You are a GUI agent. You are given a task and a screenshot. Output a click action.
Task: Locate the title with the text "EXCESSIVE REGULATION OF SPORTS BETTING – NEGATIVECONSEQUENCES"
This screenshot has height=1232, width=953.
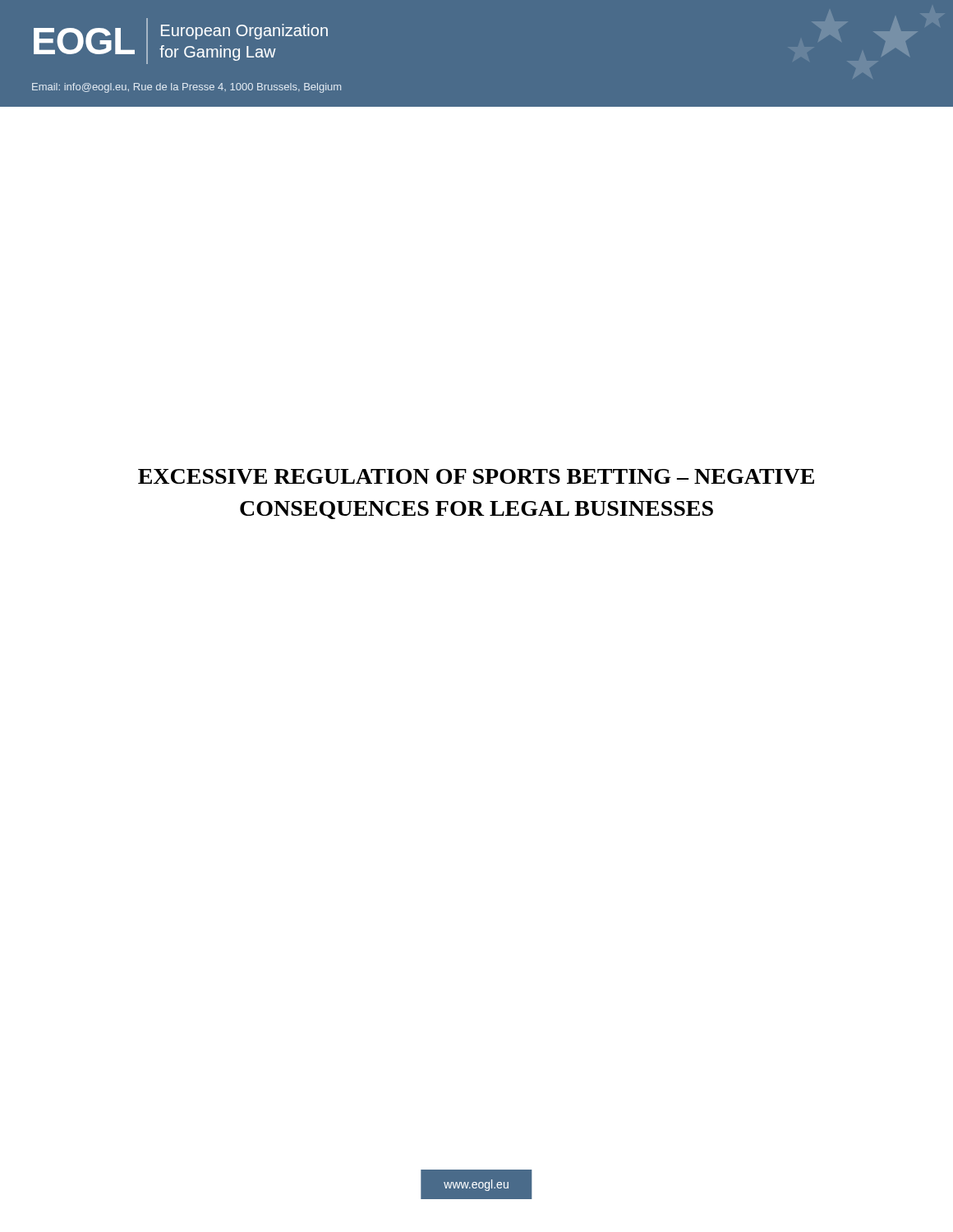[476, 492]
